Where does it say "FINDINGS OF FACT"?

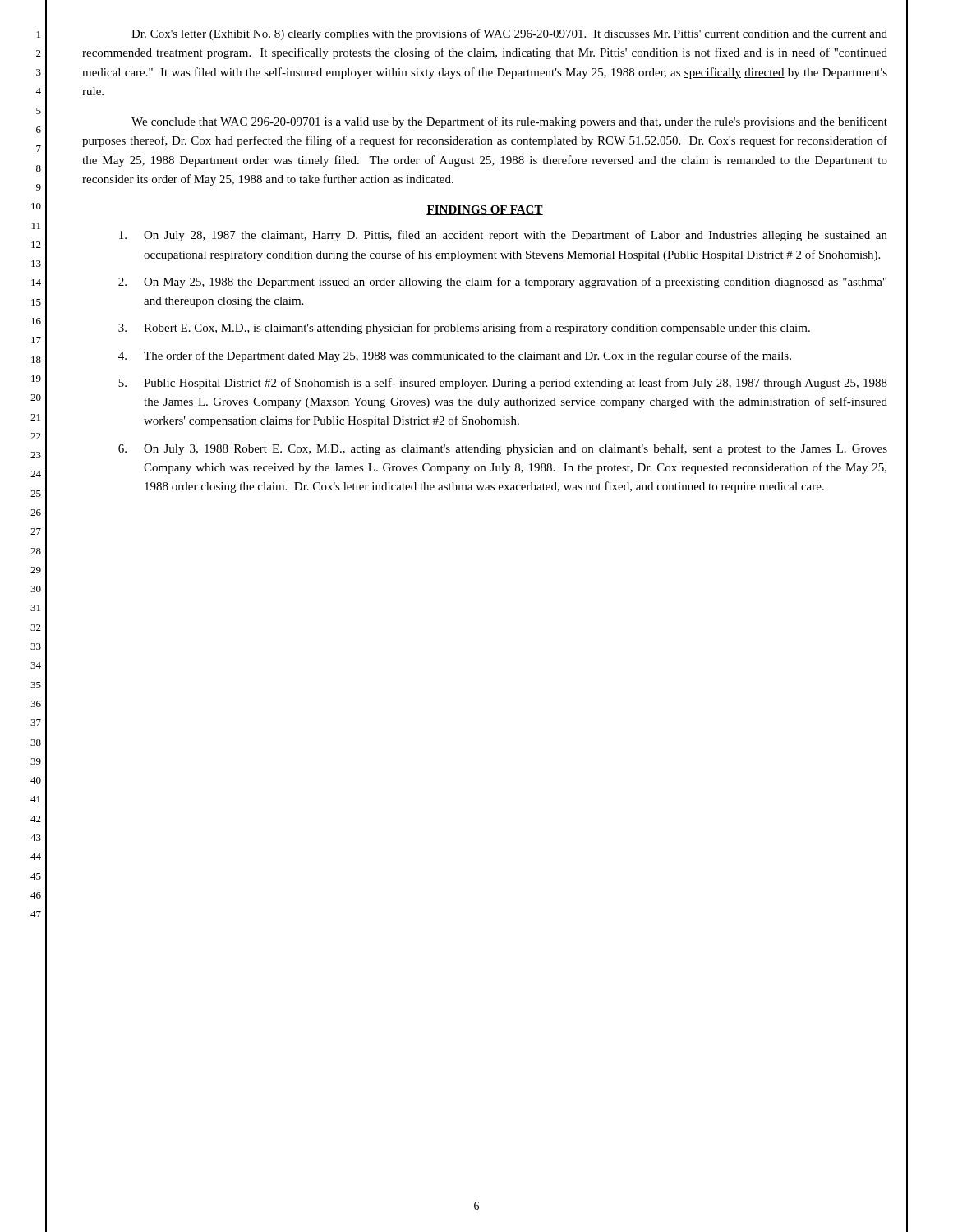(485, 209)
